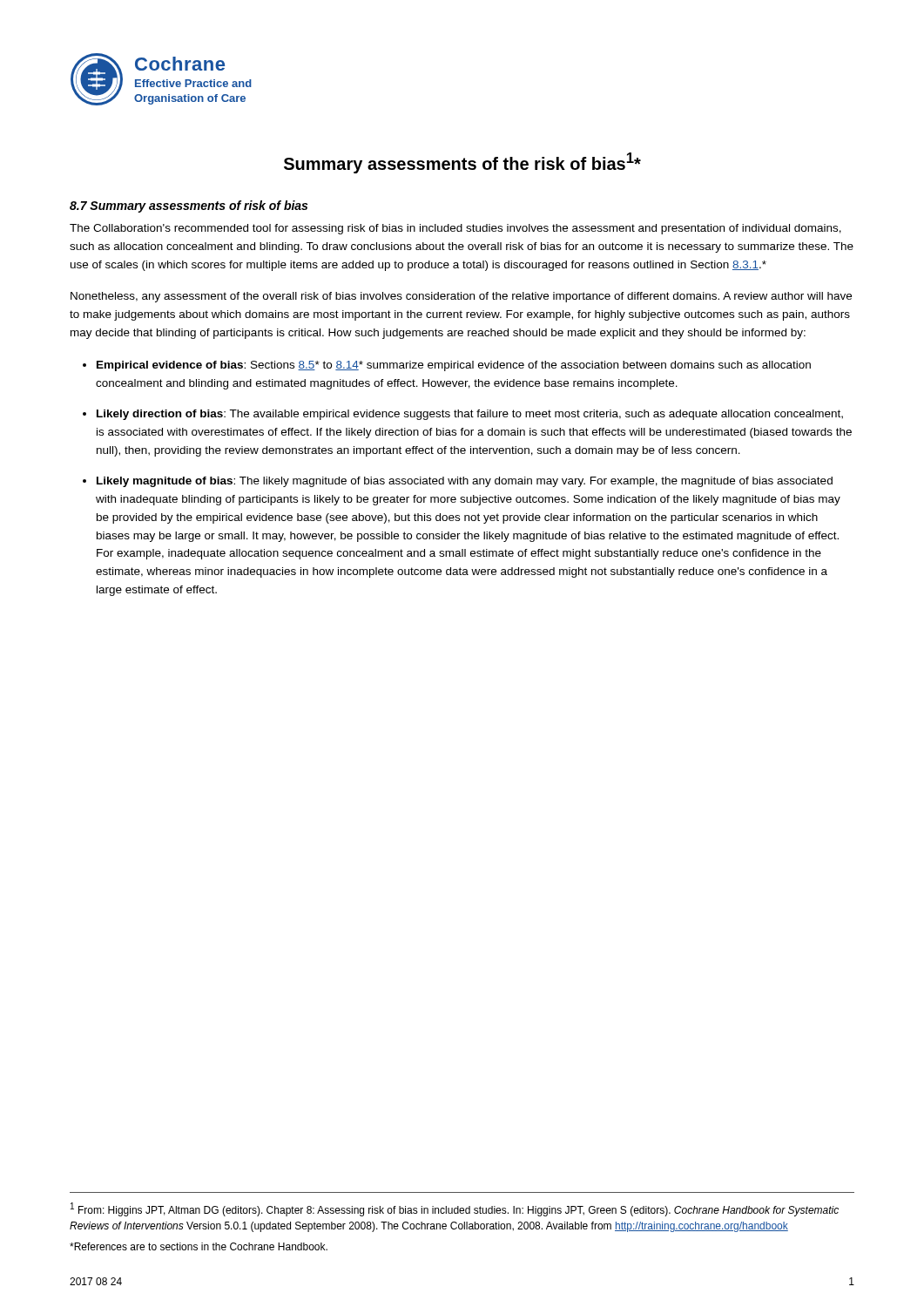Find the footnote that says "1 From: Higgins JPT, Altman"
The image size is (924, 1307).
pos(454,1217)
